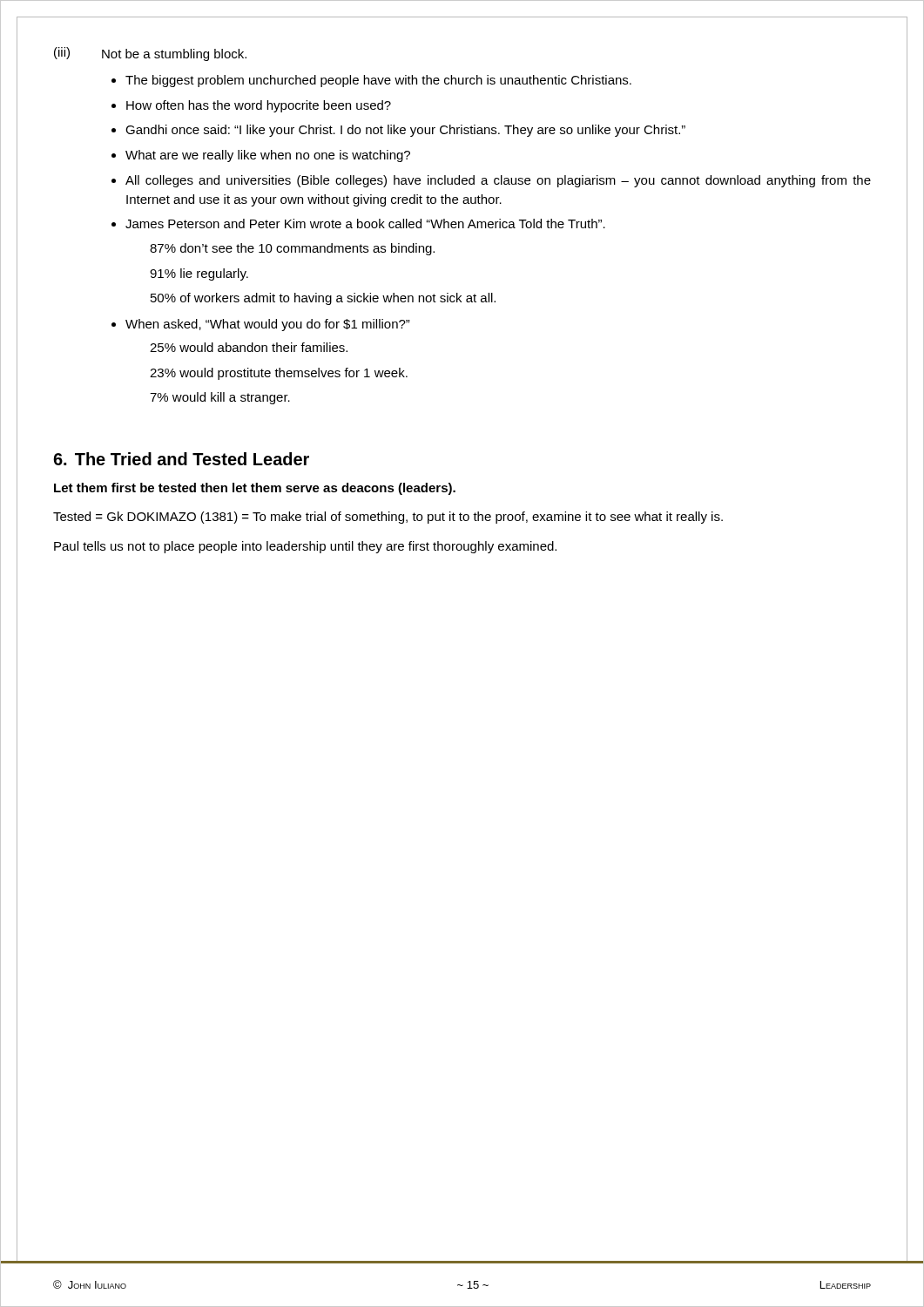Image resolution: width=924 pixels, height=1307 pixels.
Task: Select the list item with the text "All colleges and"
Action: click(498, 190)
